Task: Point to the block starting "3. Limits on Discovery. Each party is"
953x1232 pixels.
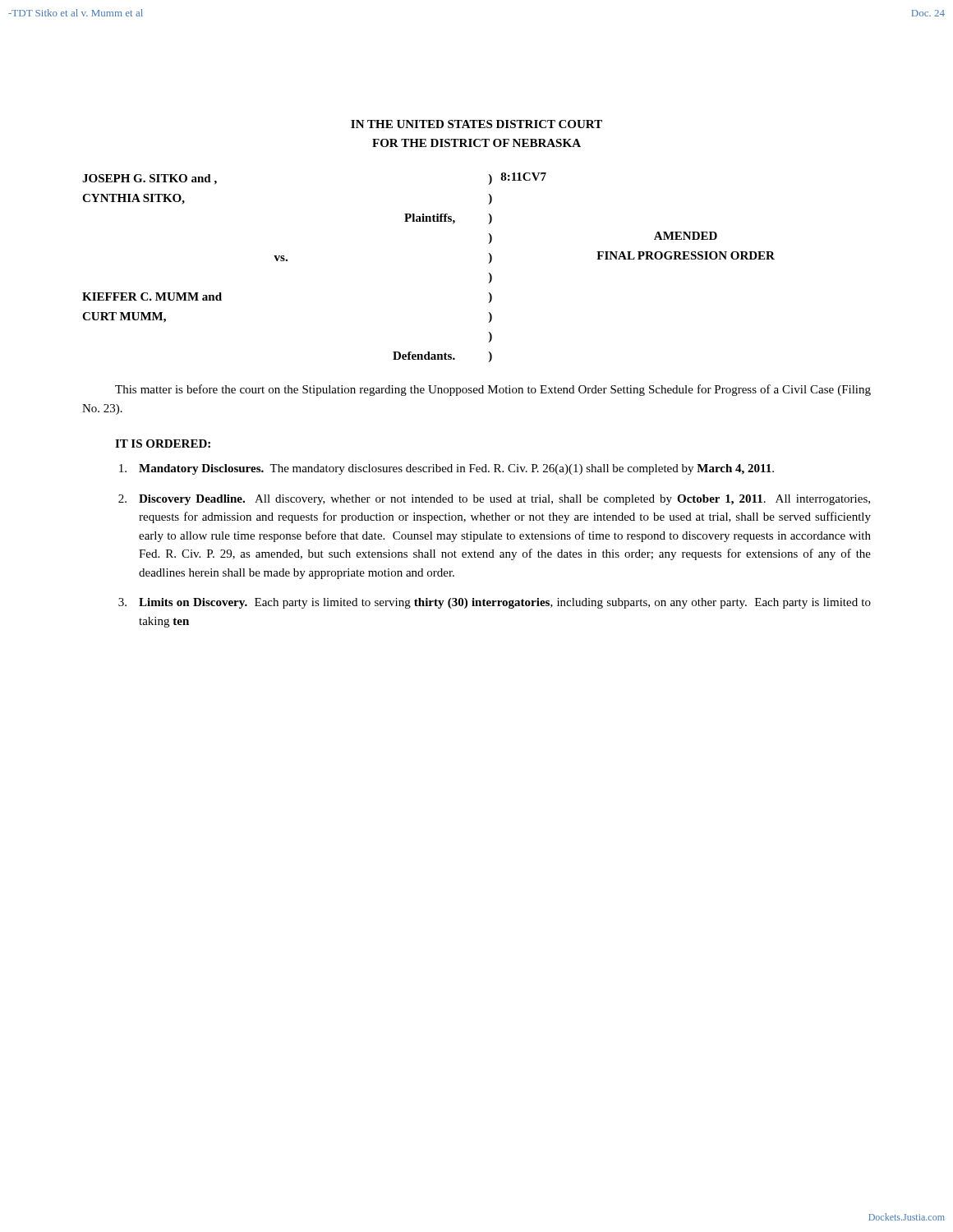Action: (476, 611)
